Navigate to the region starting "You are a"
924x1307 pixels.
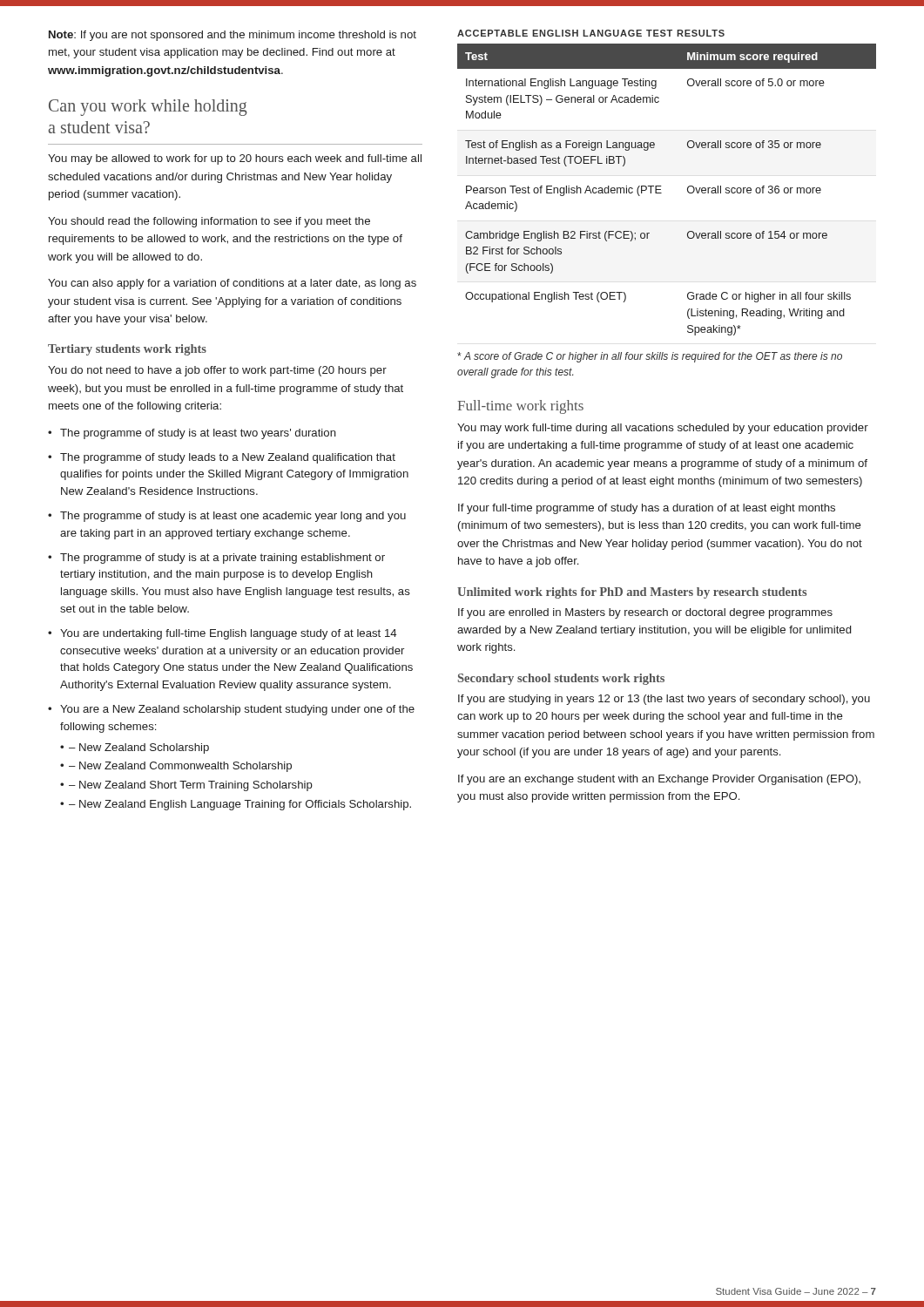241,757
